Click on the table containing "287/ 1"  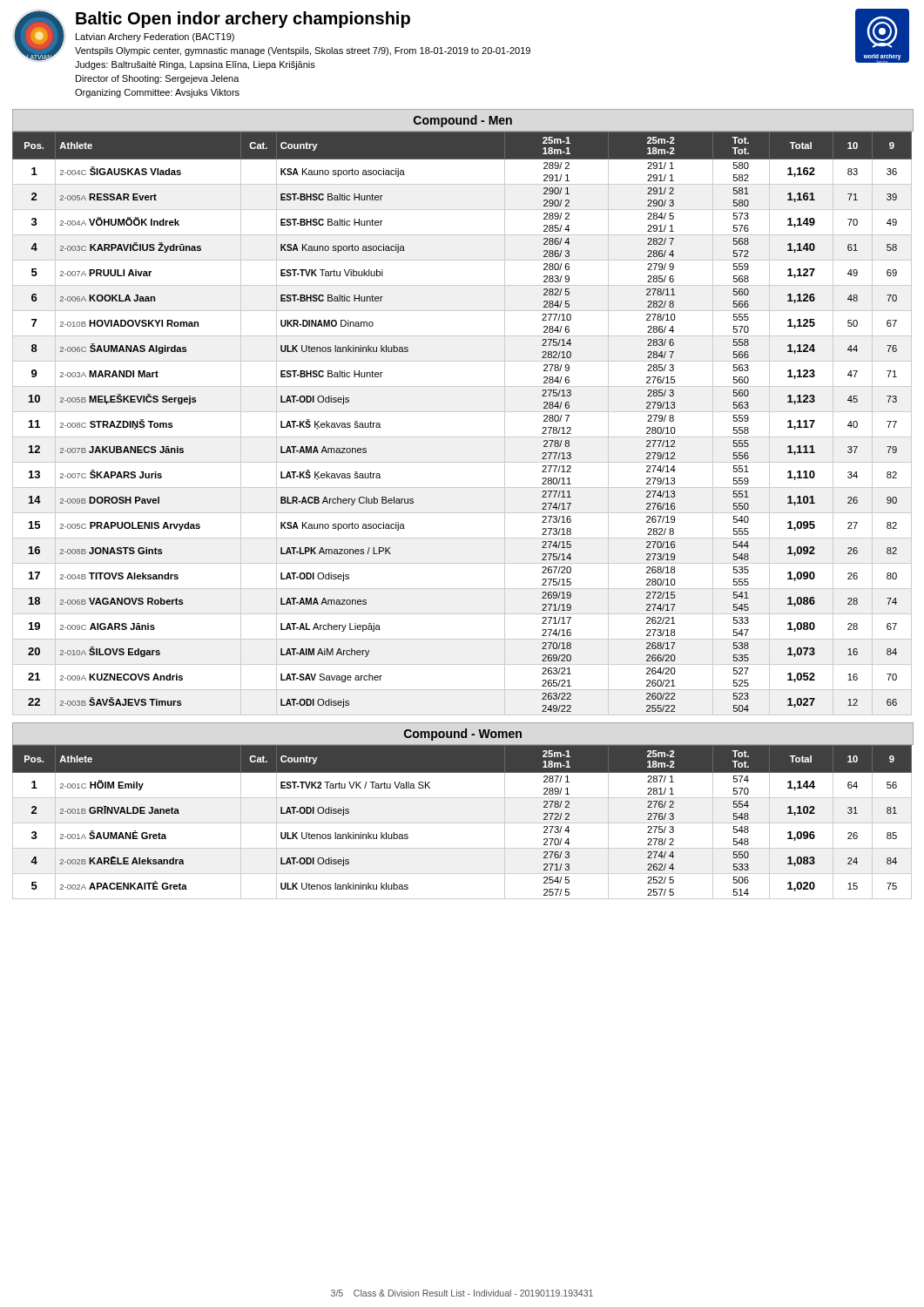[462, 822]
